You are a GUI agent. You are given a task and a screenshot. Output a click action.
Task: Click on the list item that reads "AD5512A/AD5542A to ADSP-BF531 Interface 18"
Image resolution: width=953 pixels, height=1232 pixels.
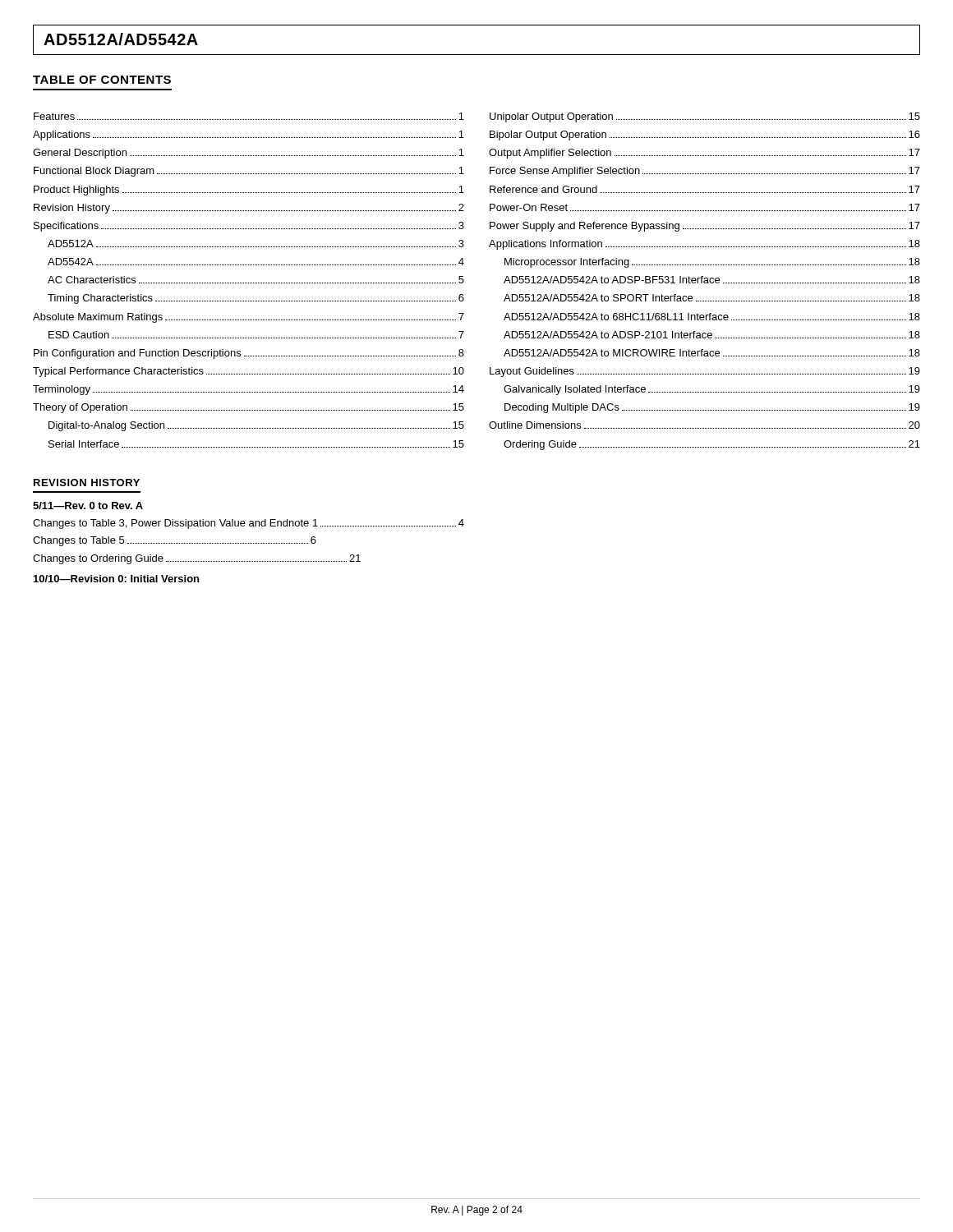(x=704, y=280)
